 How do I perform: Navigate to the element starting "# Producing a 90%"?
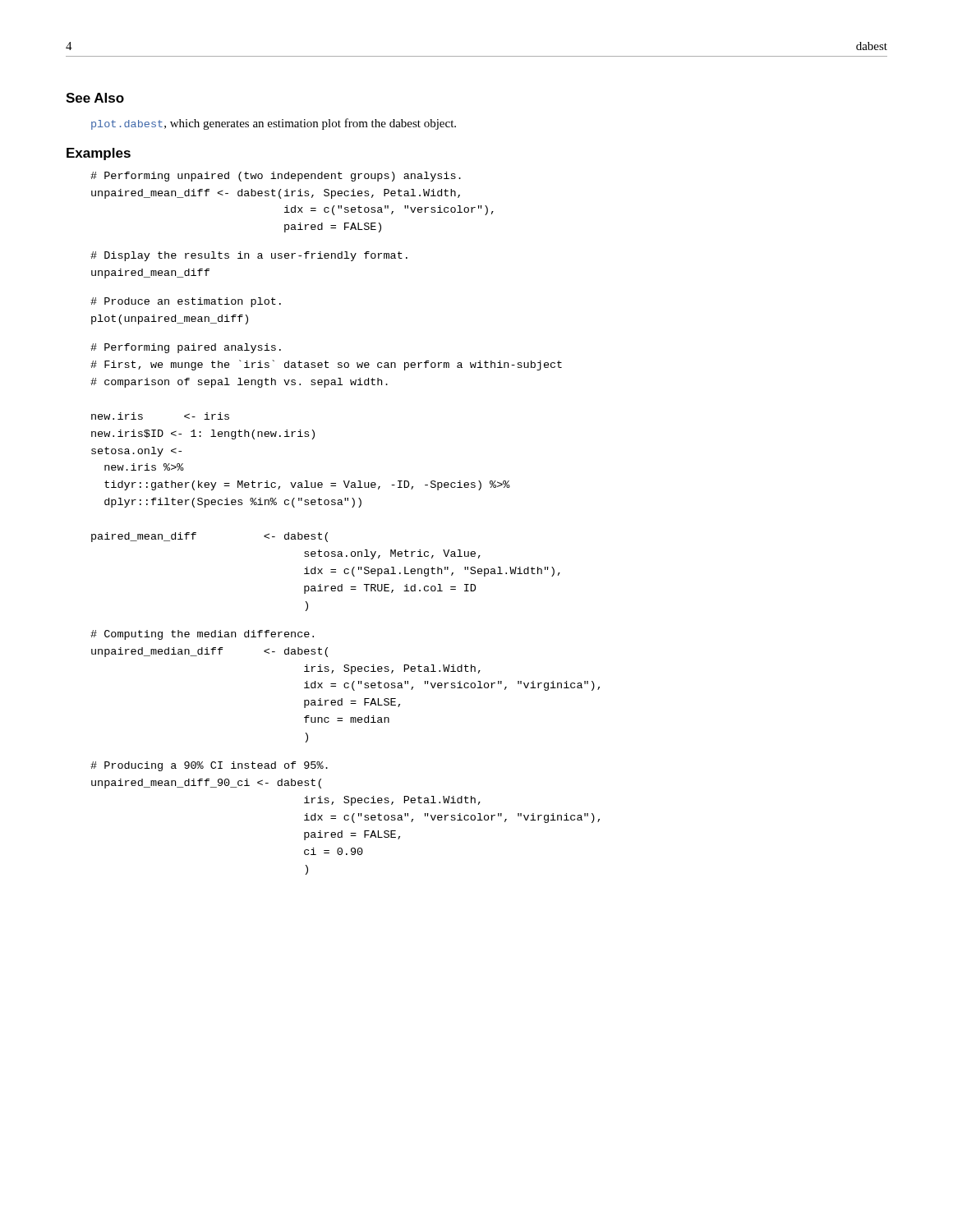coord(347,818)
